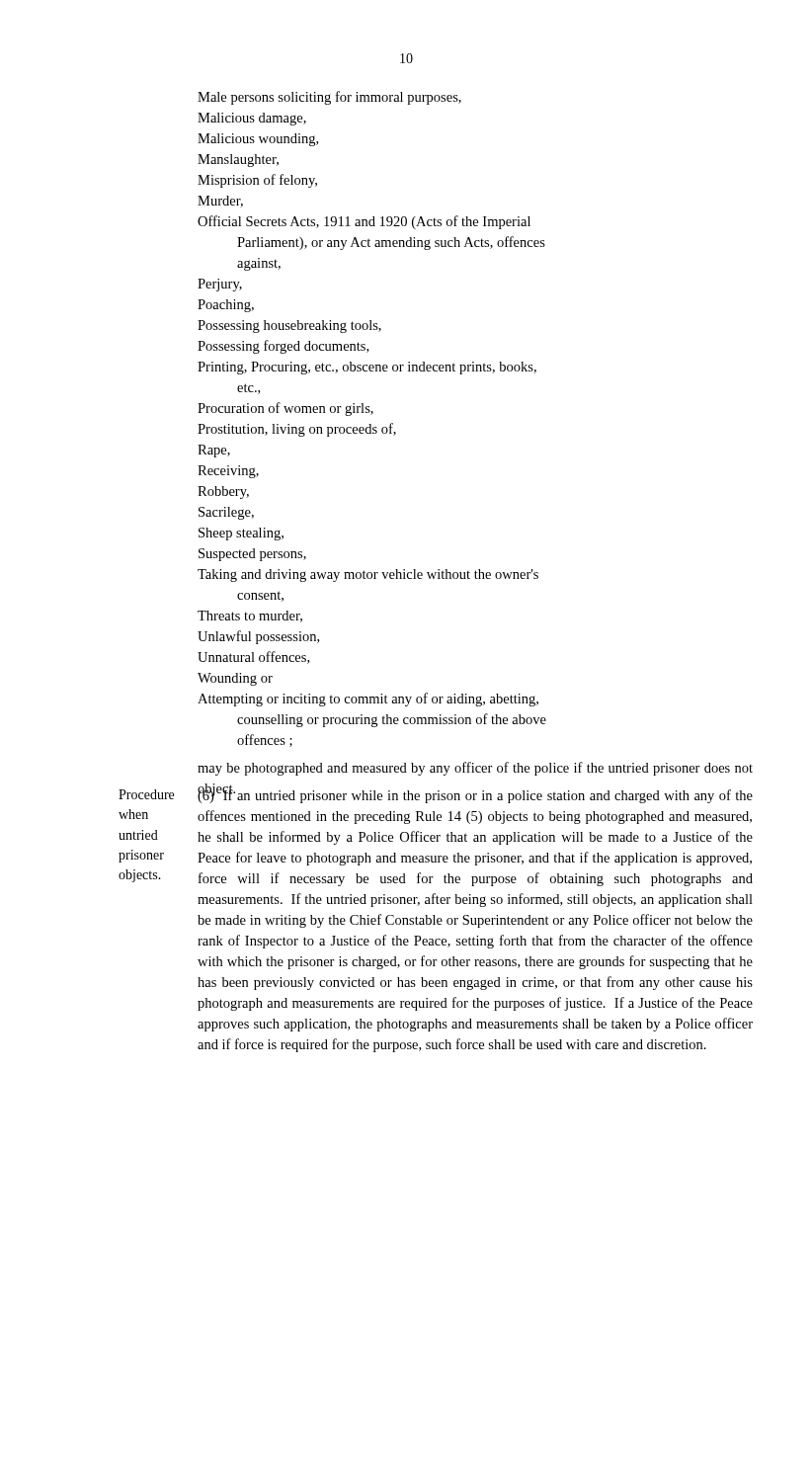The width and height of the screenshot is (812, 1482).
Task: Where does it say "Suspected persons,"?
Action: coord(252,554)
